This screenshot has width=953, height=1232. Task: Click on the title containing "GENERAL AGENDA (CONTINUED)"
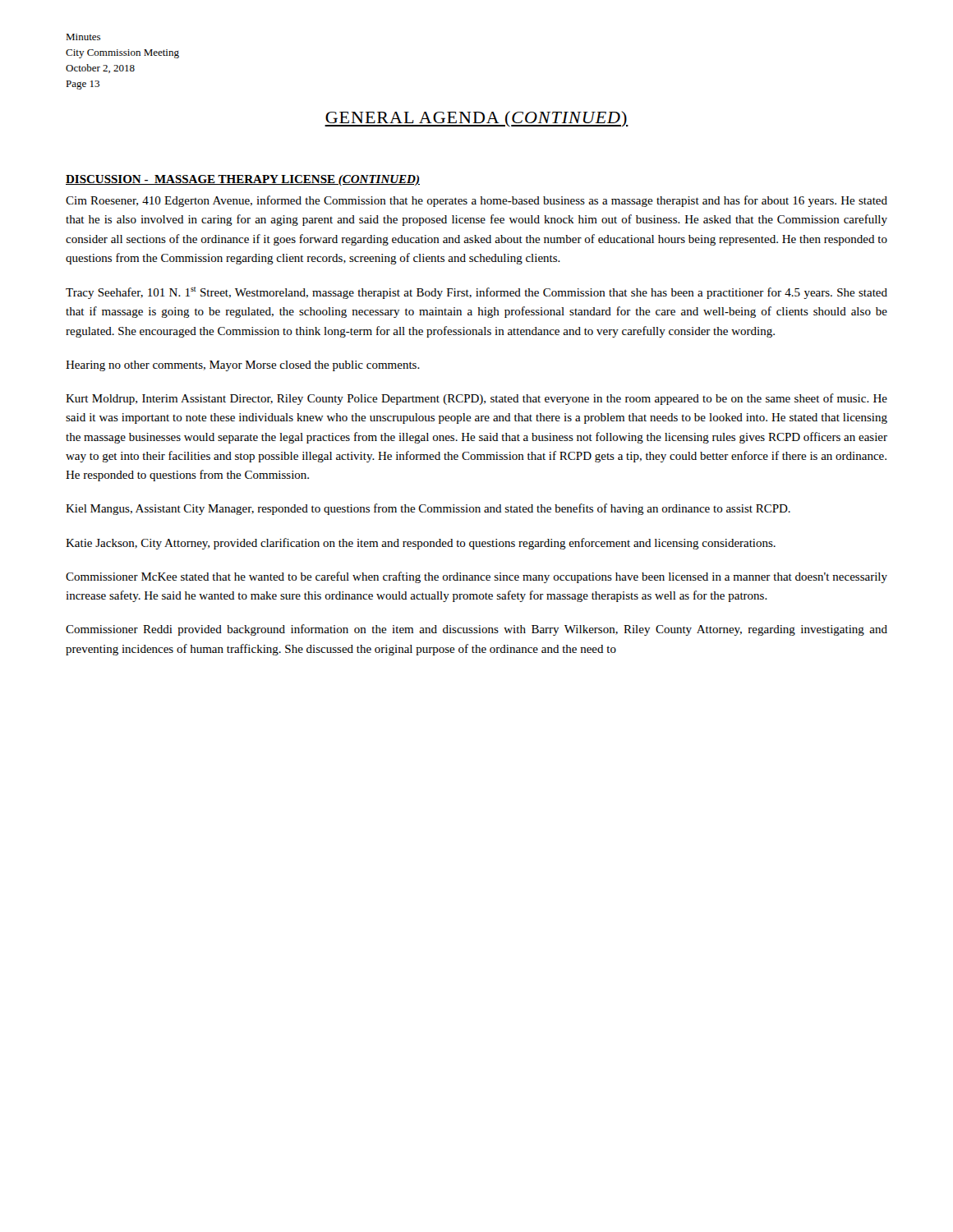coord(476,117)
